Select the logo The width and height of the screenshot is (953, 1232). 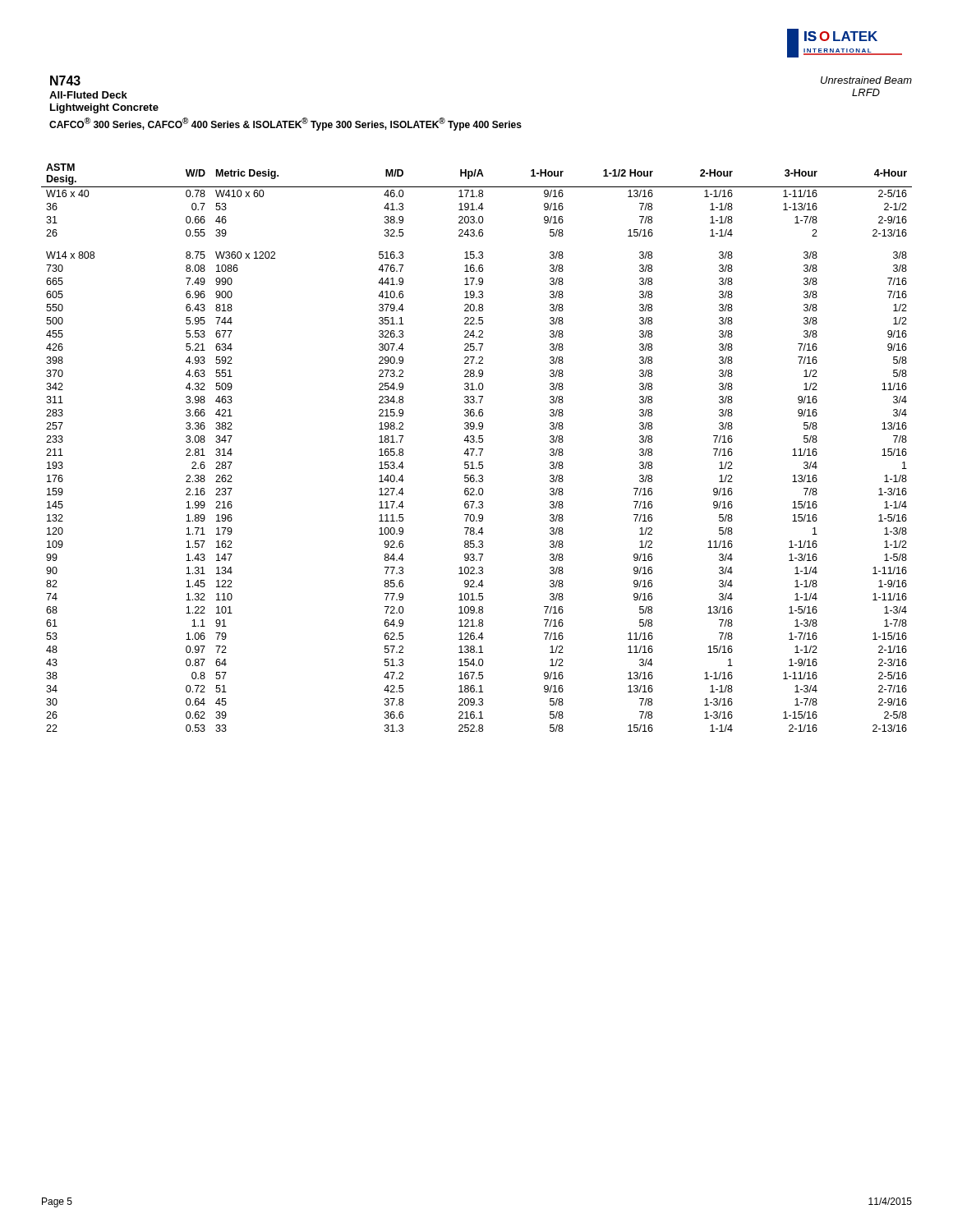click(846, 44)
